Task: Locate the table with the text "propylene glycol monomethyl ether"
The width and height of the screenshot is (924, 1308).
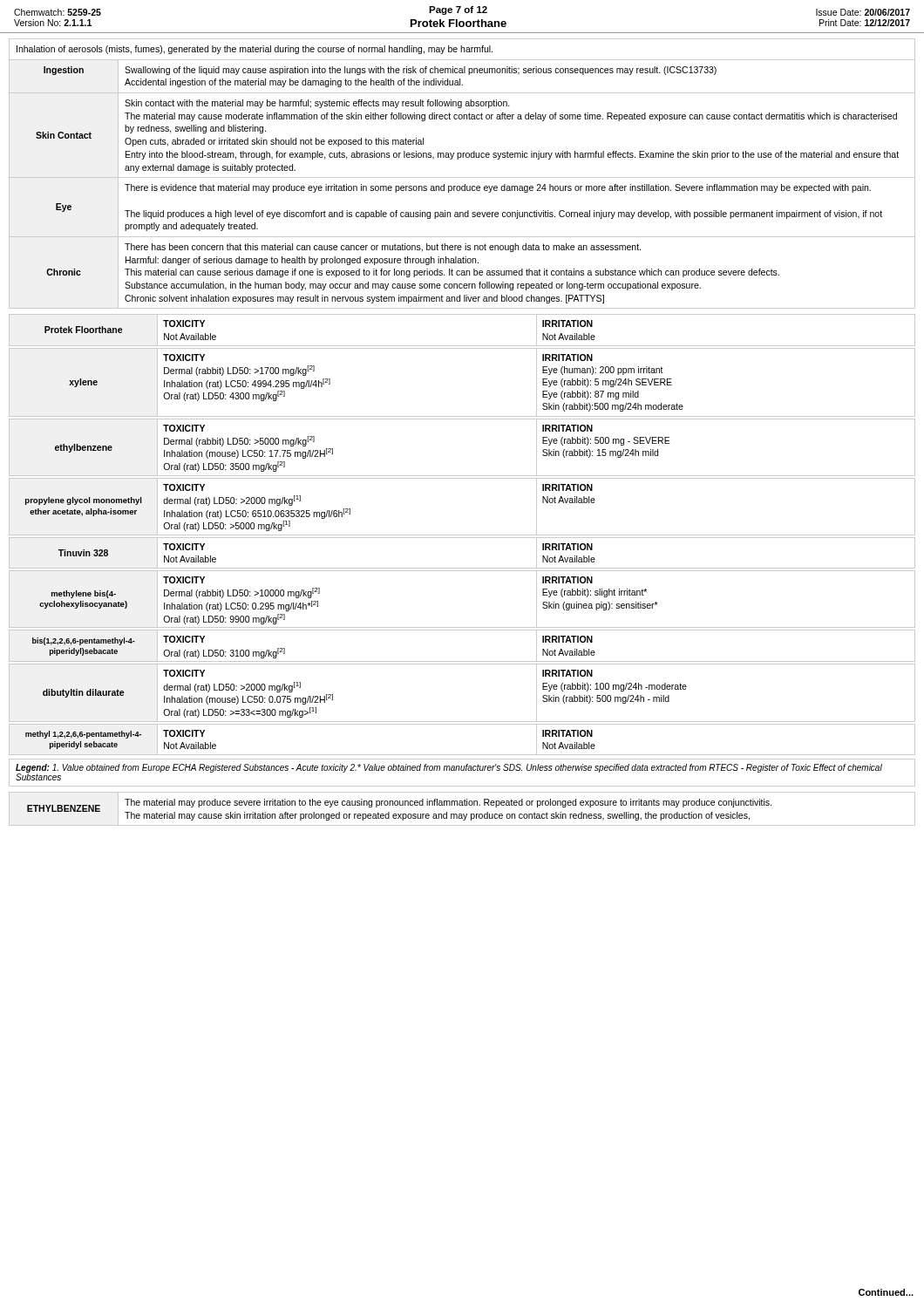Action: (462, 507)
